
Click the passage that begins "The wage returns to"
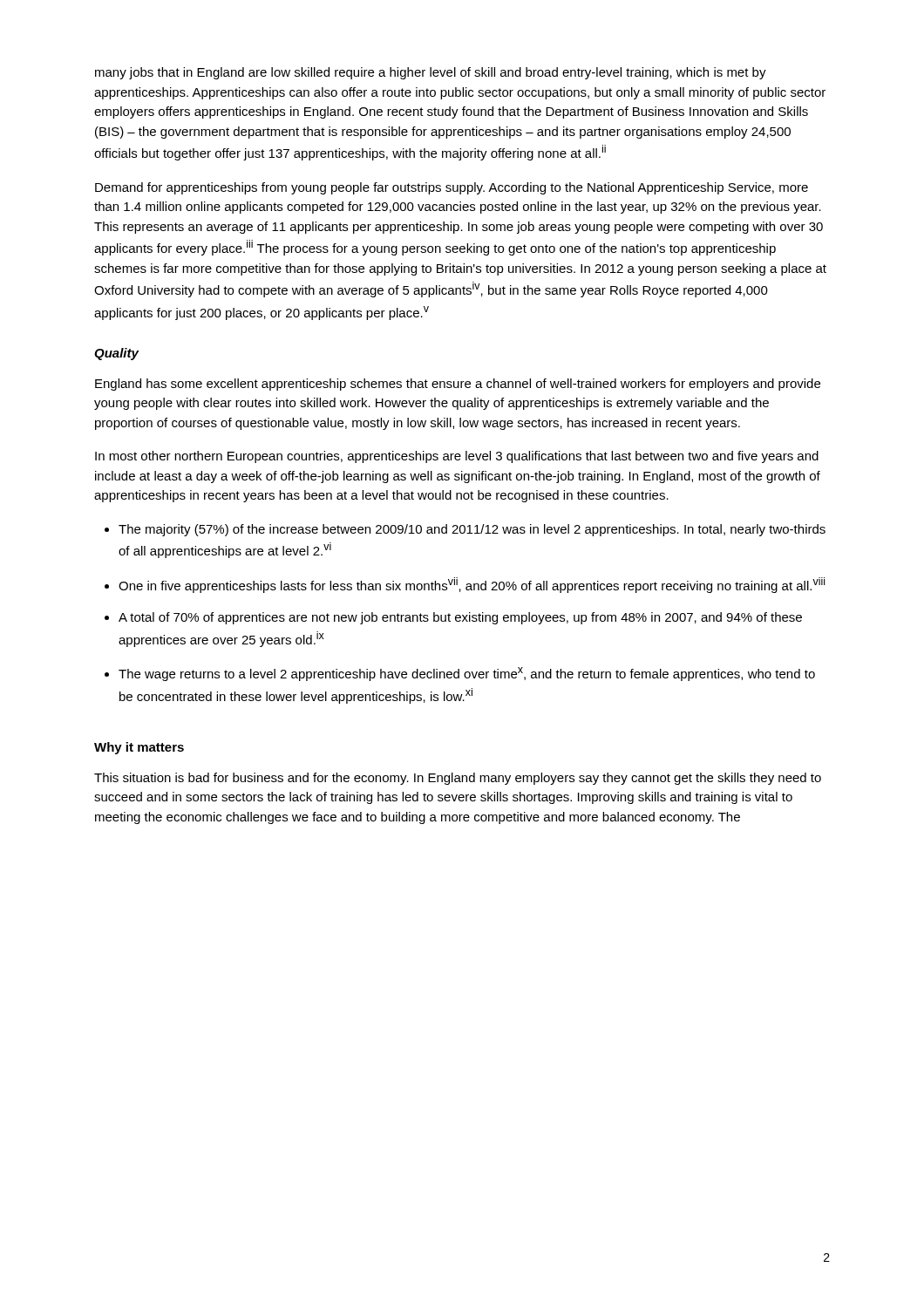click(x=474, y=684)
